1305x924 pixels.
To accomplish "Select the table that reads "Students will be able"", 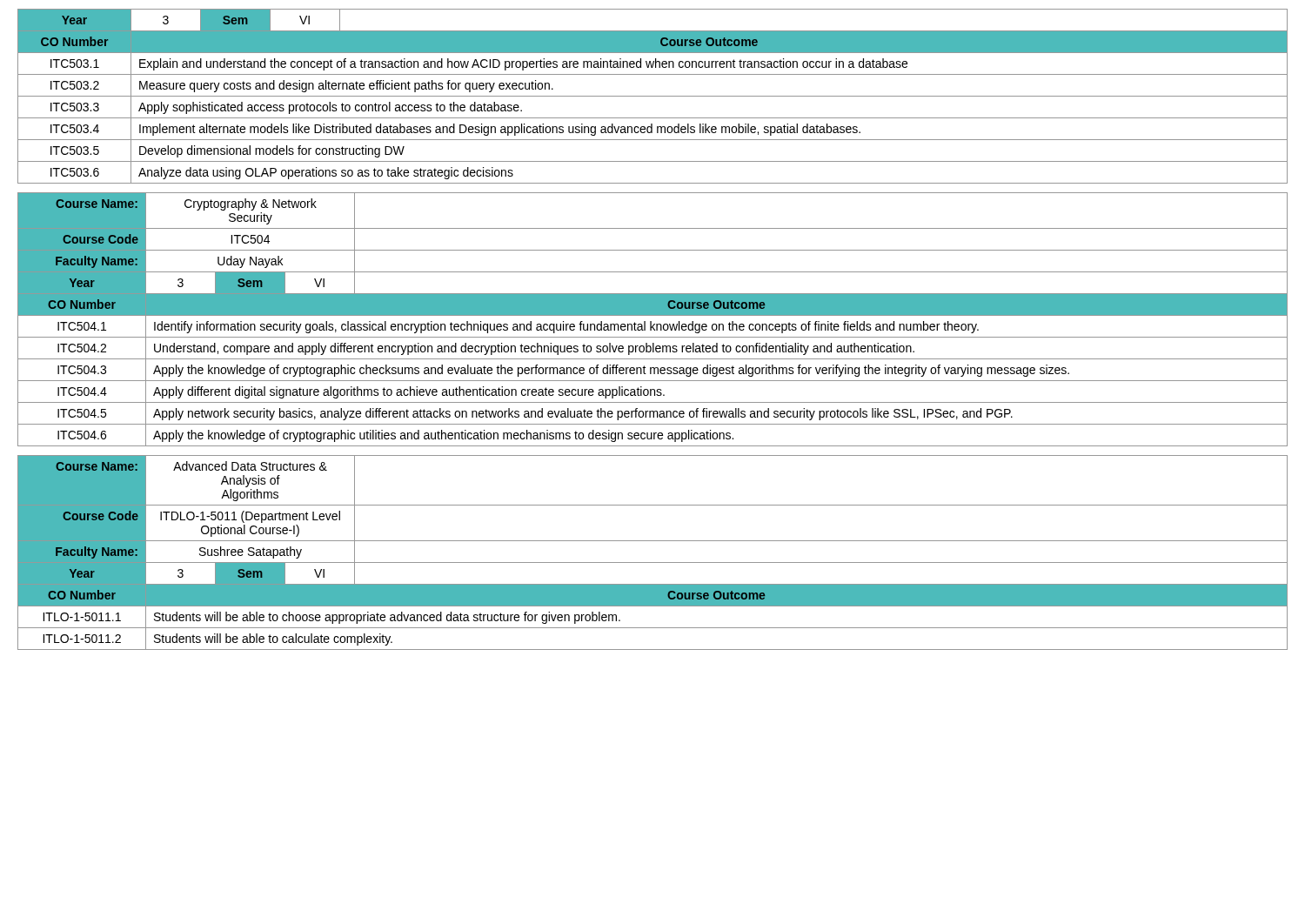I will point(652,553).
